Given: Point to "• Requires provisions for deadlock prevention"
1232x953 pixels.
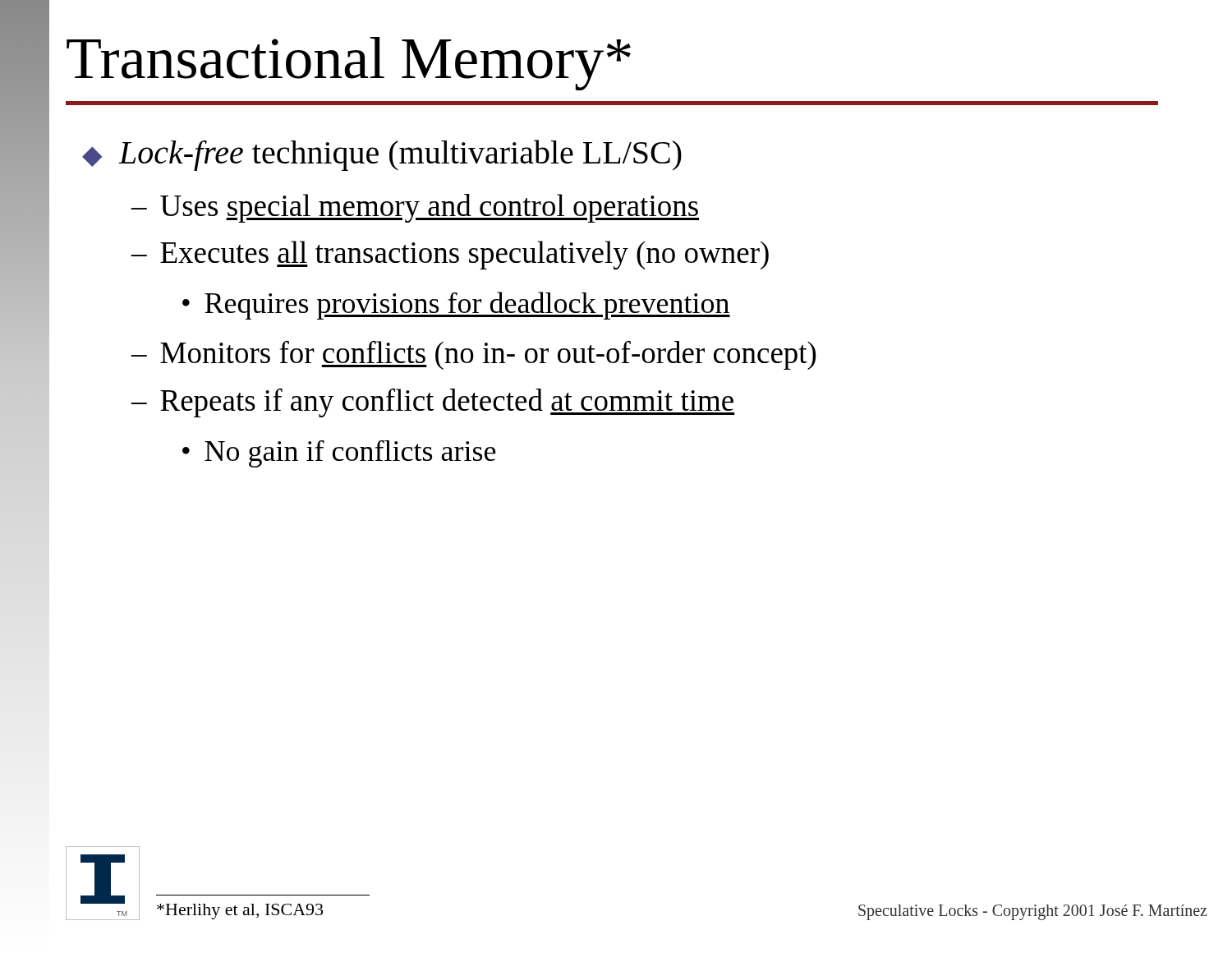Looking at the screenshot, I should tap(455, 303).
